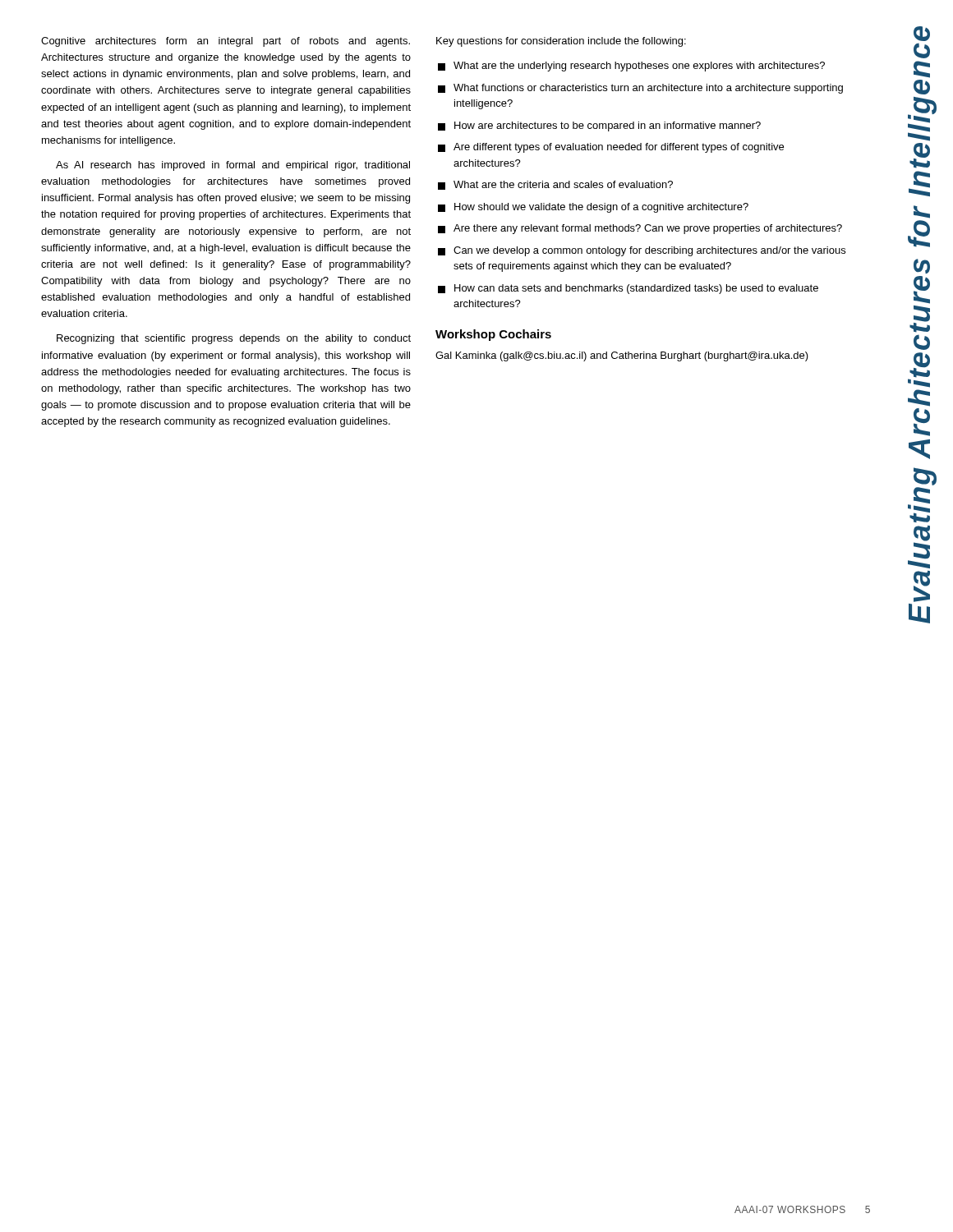The image size is (953, 1232).
Task: Locate the list item with the text "How can data sets and benchmarks (standardized tasks)"
Action: point(645,296)
